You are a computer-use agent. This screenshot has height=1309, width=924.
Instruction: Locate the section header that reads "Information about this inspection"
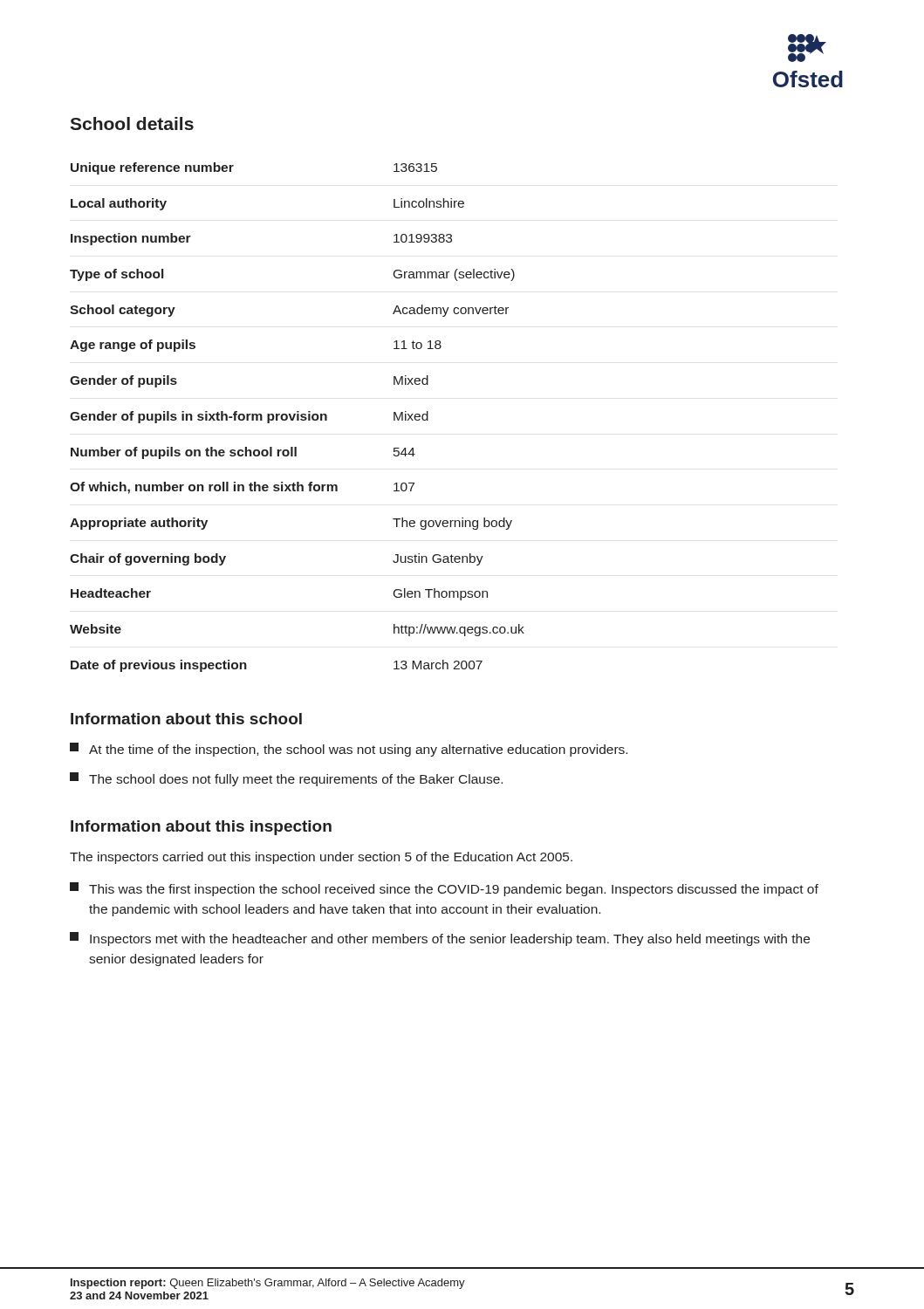pos(201,826)
